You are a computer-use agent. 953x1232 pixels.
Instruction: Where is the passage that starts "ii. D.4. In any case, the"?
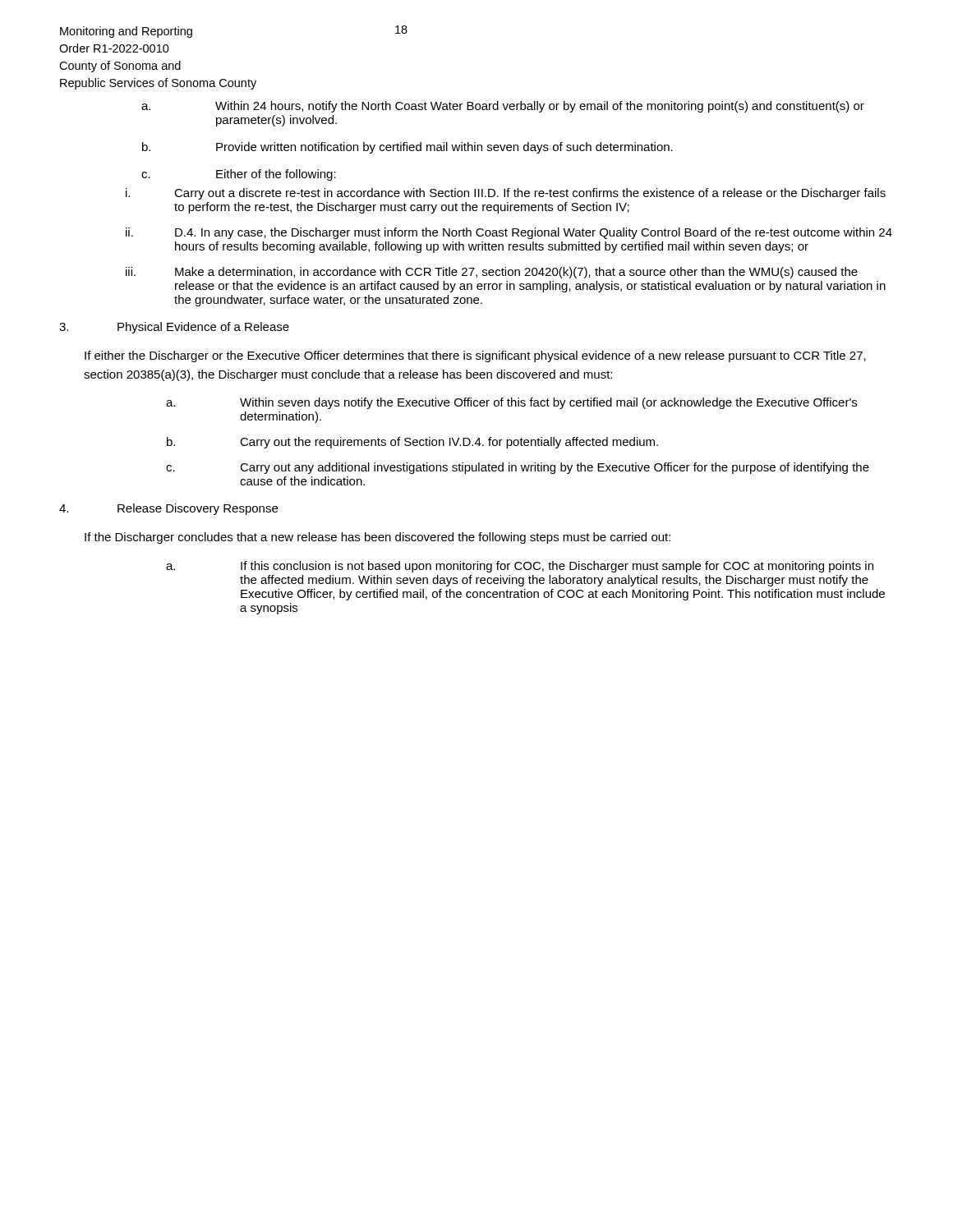[476, 239]
